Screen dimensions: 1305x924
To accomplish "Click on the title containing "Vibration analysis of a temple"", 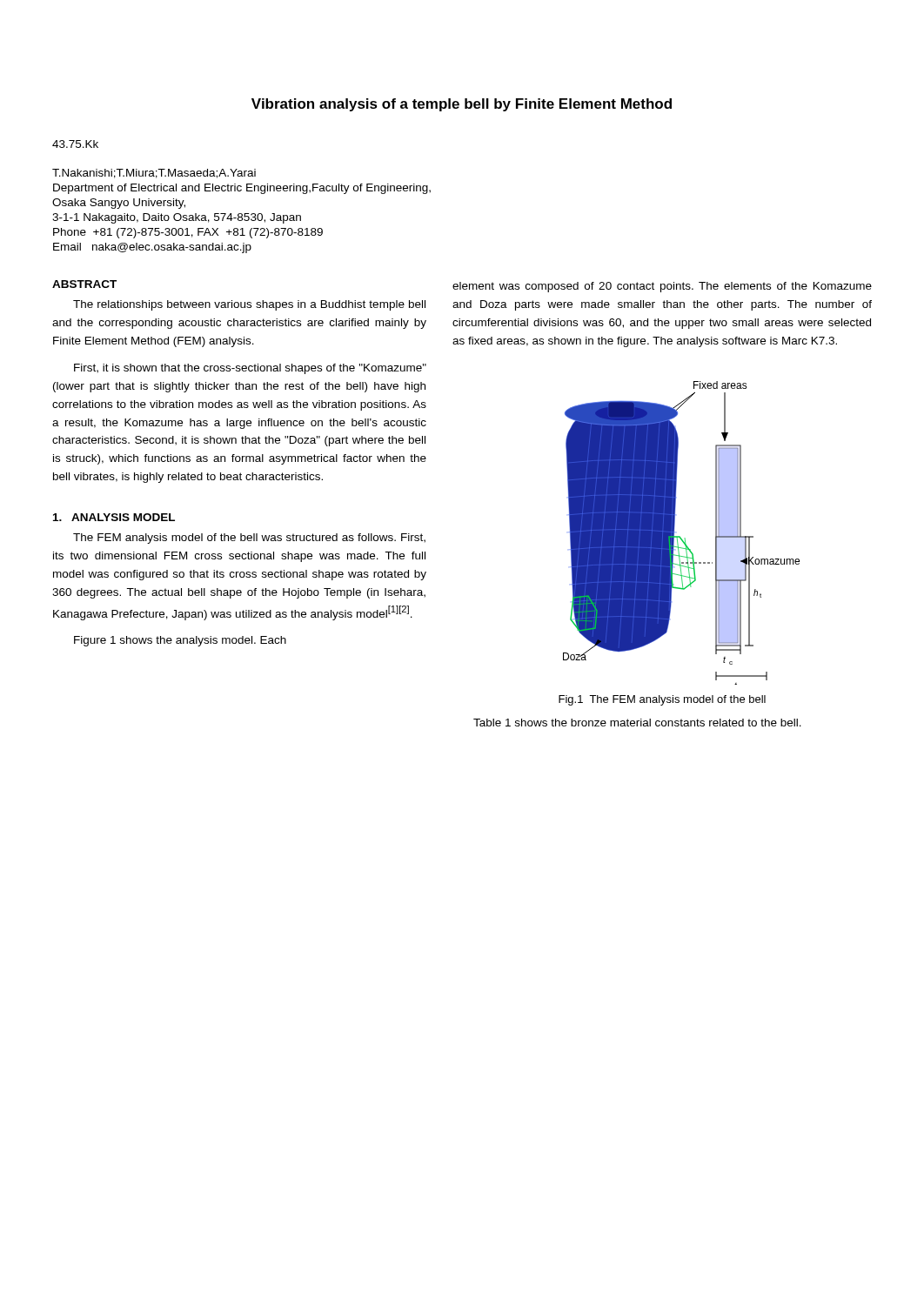I will (x=462, y=104).
